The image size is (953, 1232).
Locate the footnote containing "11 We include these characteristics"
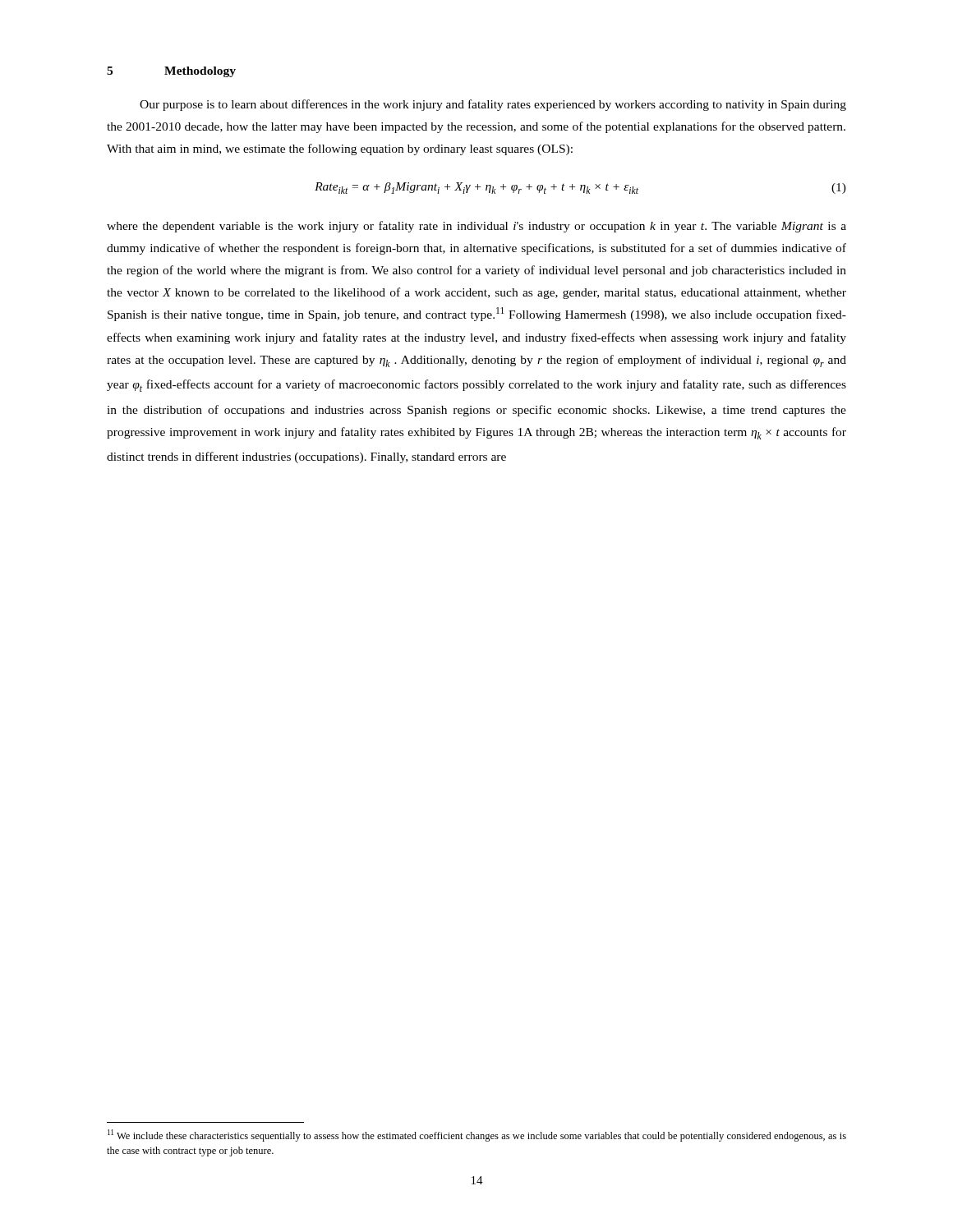(476, 1142)
